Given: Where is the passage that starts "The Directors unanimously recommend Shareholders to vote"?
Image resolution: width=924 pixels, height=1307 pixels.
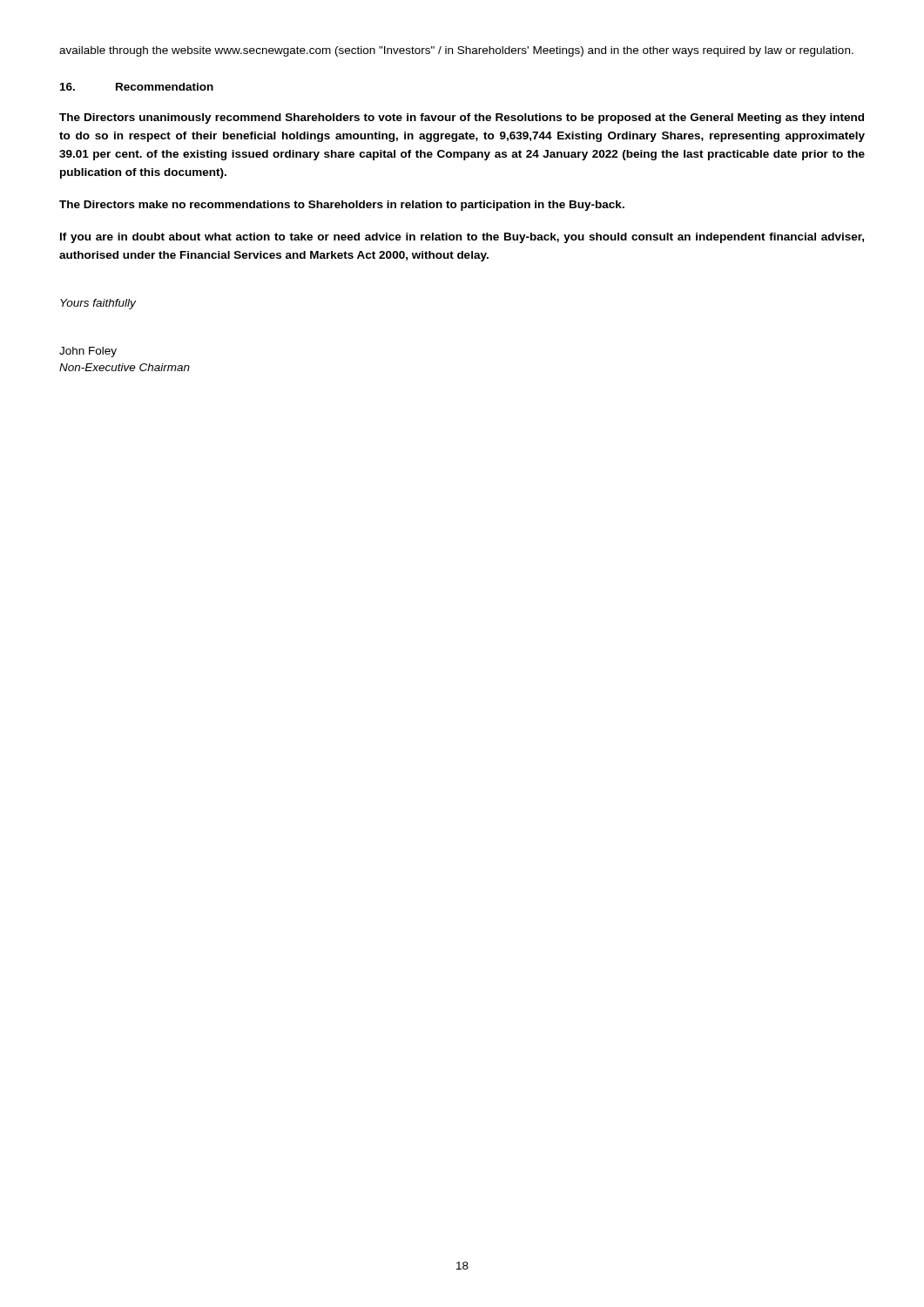Looking at the screenshot, I should tap(462, 145).
